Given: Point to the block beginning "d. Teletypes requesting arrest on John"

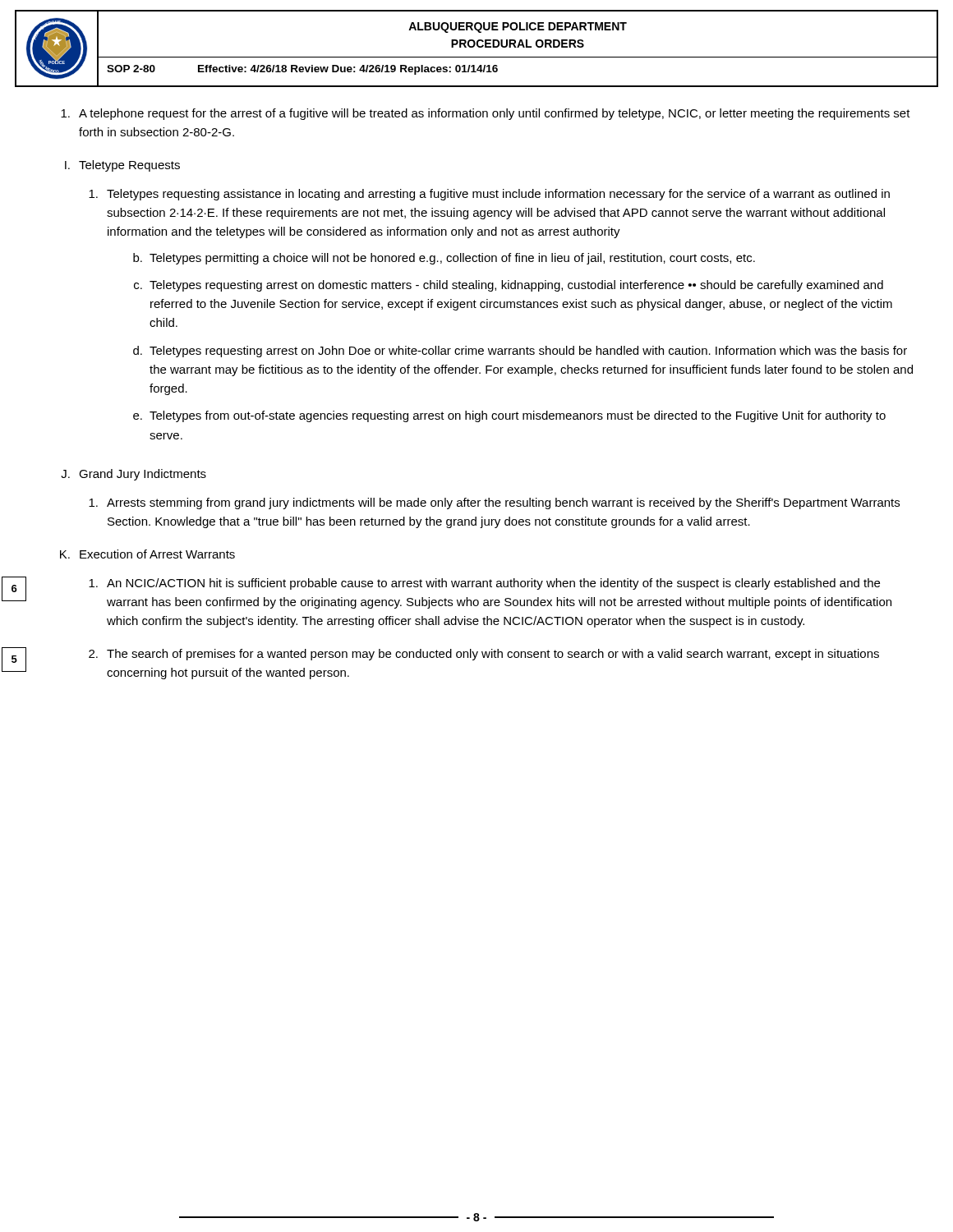Looking at the screenshot, I should tap(521, 369).
